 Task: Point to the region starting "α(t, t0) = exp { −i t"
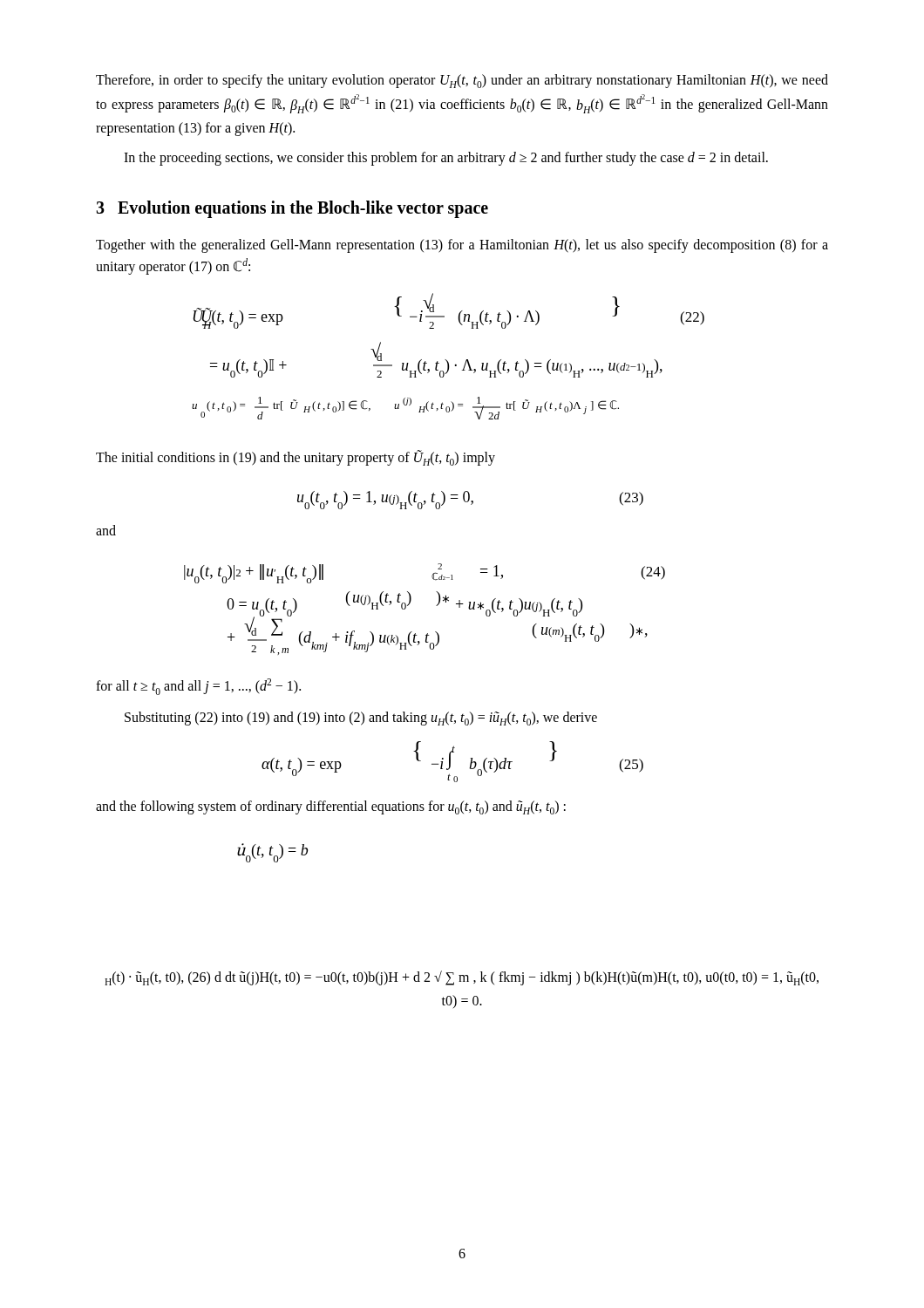462,764
